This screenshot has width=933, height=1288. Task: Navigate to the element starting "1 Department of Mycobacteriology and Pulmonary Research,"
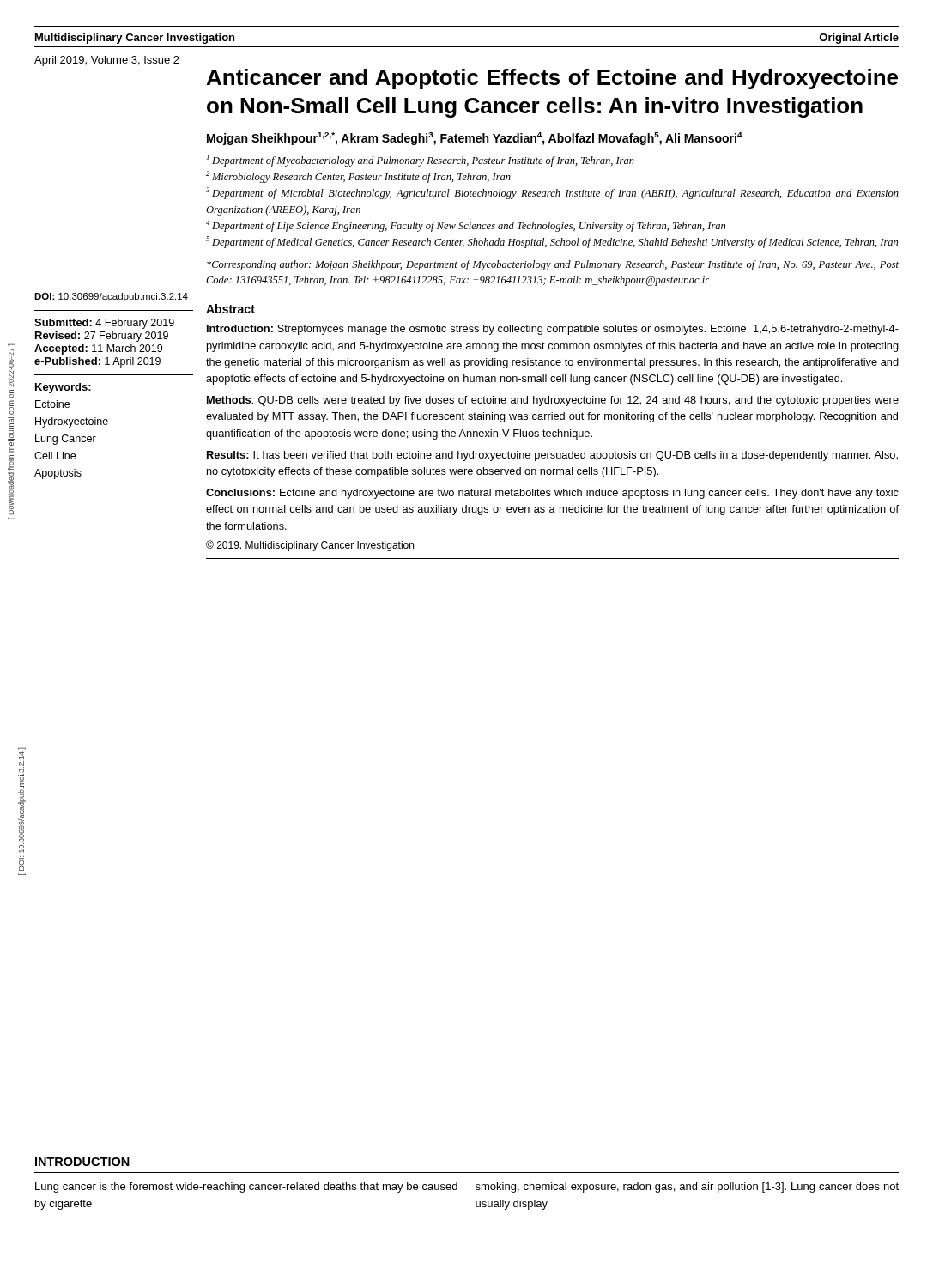click(552, 200)
